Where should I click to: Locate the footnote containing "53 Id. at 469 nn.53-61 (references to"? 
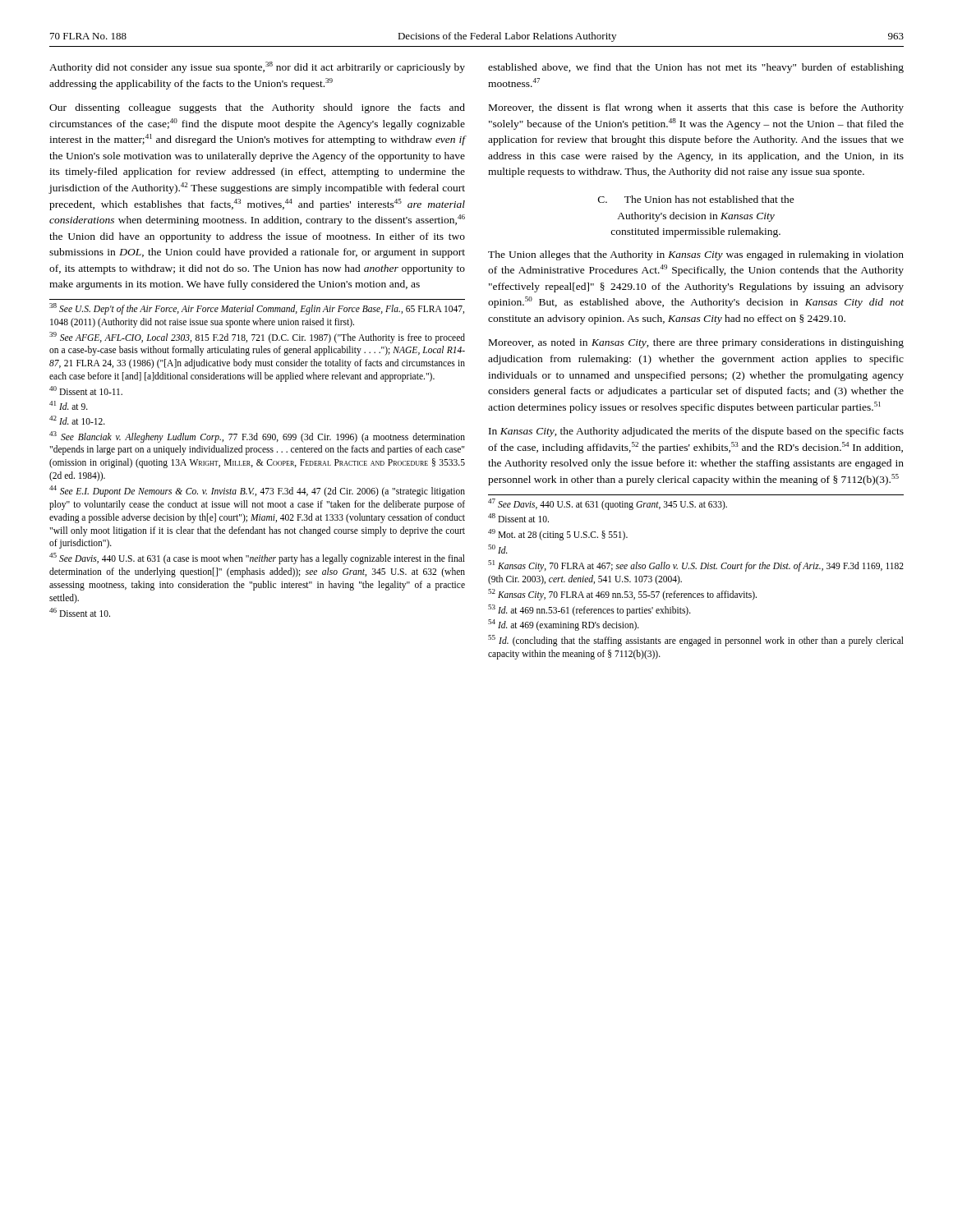pyautogui.click(x=590, y=609)
